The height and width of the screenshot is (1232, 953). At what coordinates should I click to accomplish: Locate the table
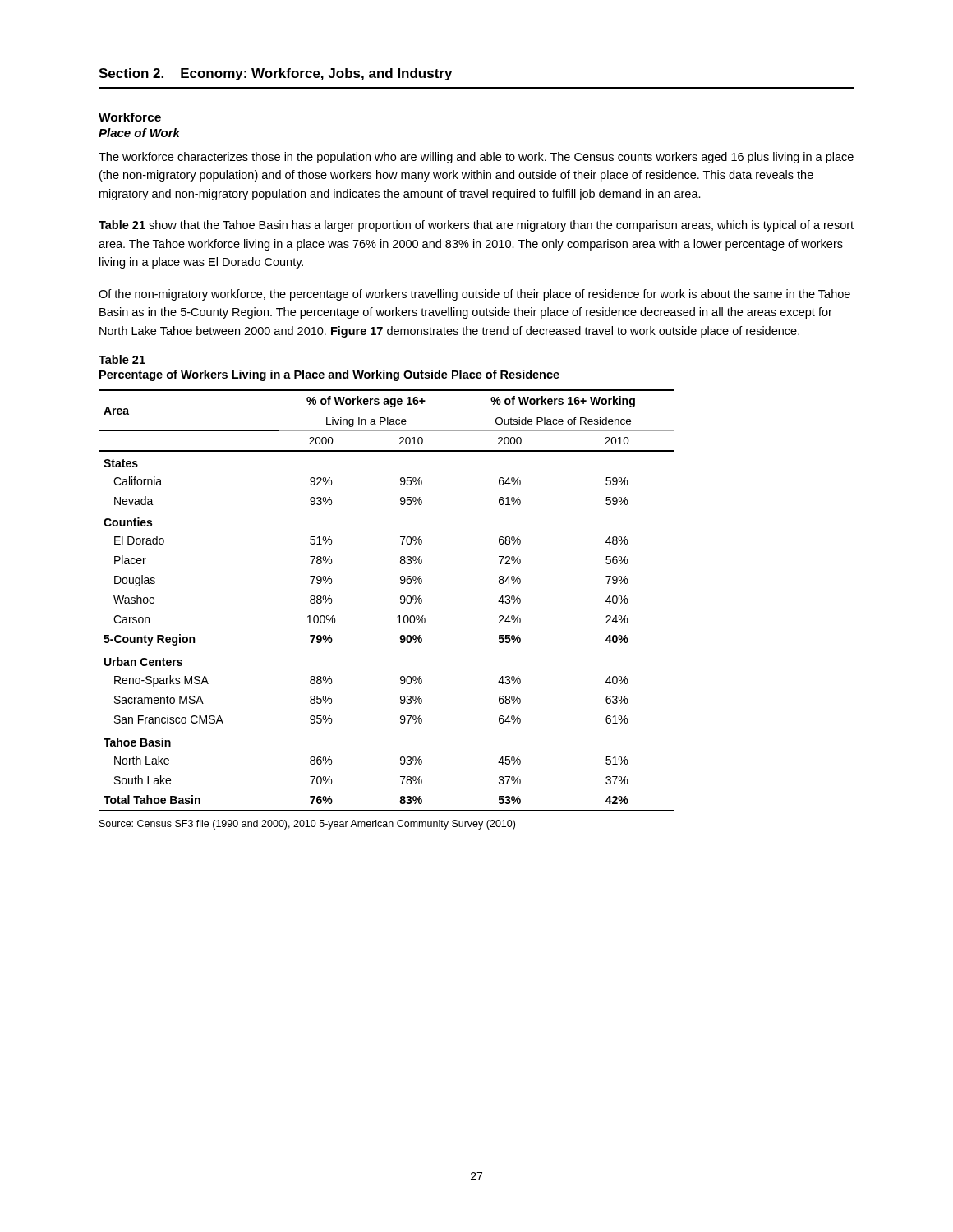click(476, 601)
